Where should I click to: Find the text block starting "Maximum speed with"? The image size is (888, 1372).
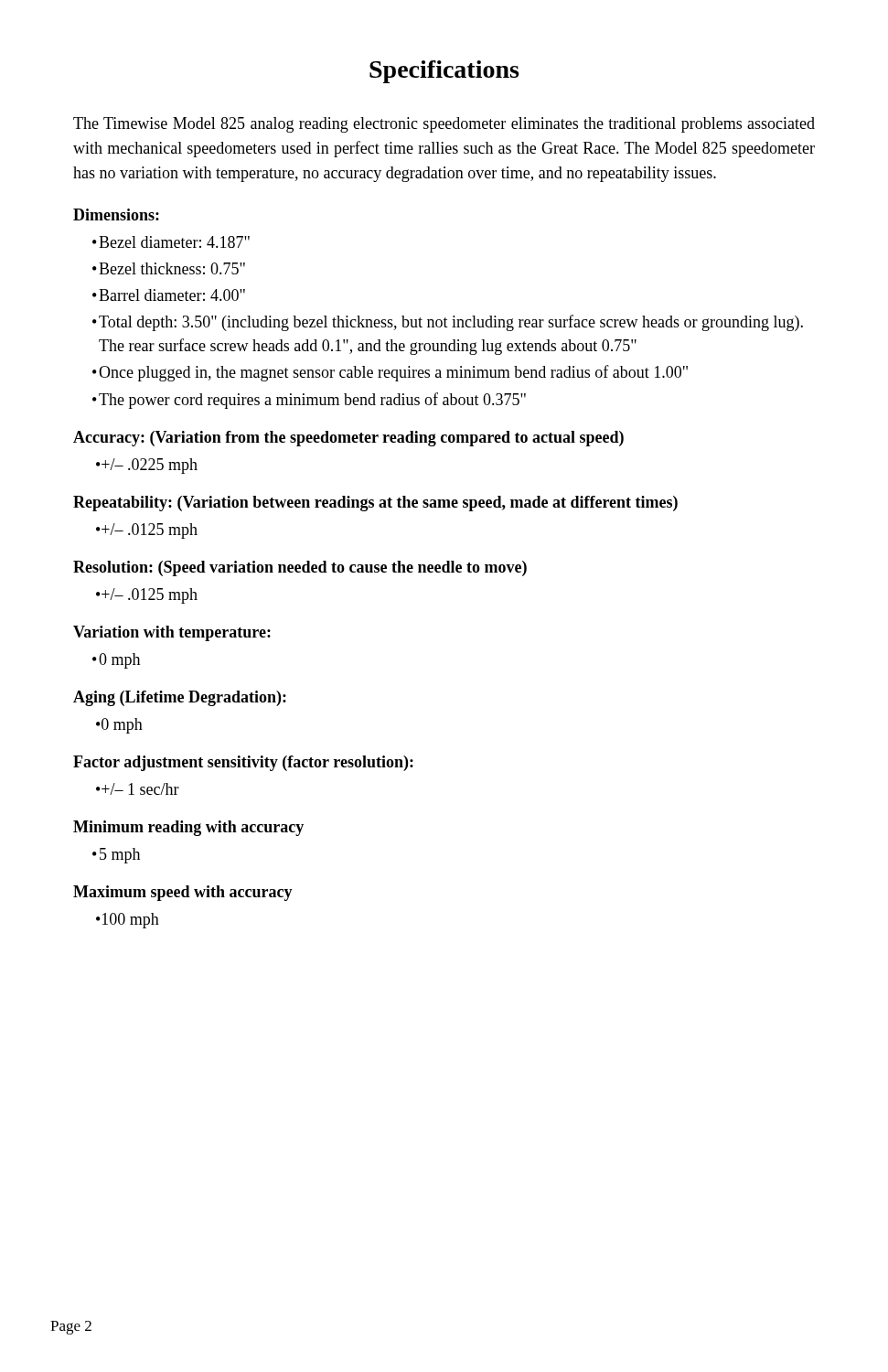(183, 892)
